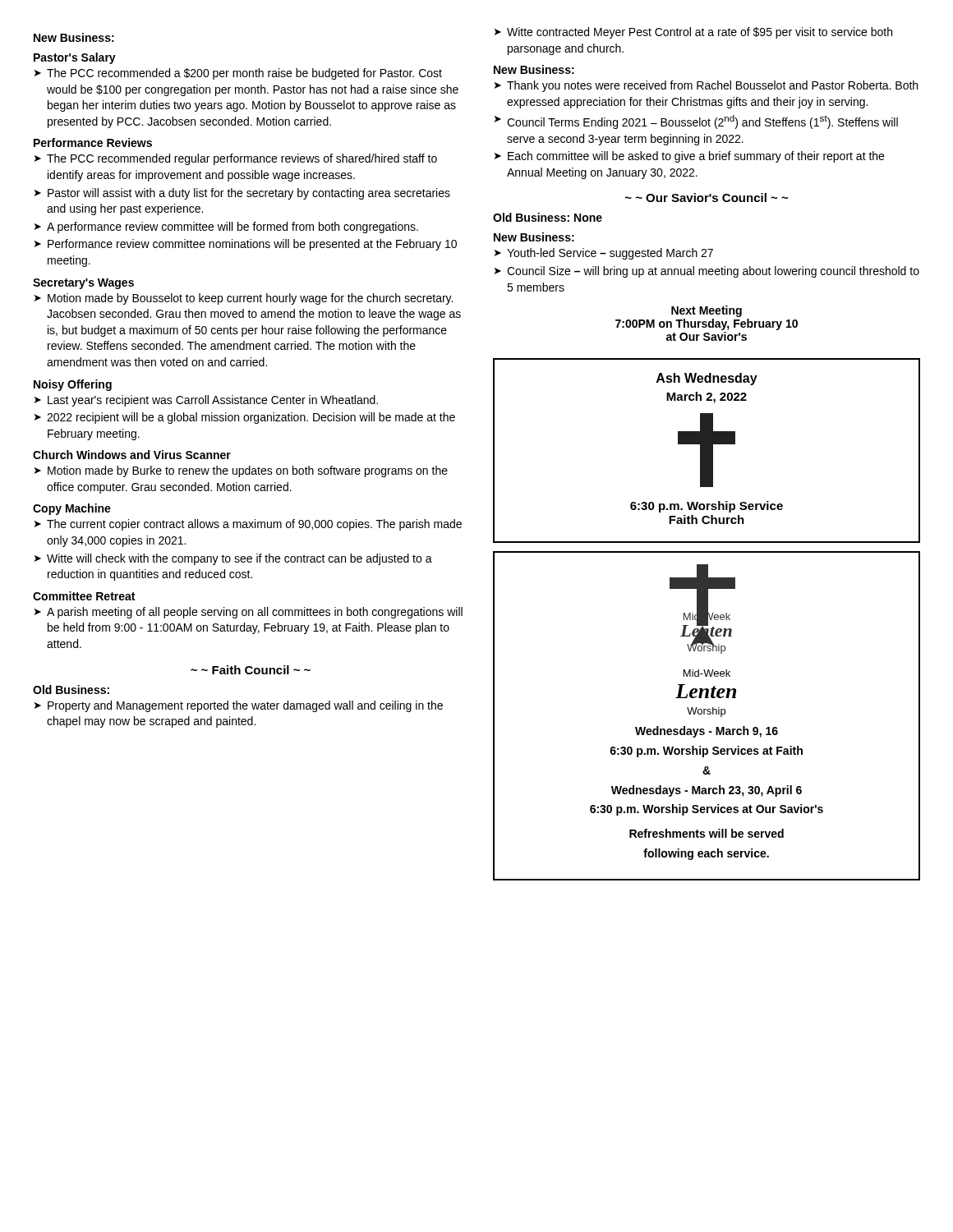Select the passage starting "➤Witte will check with the"
This screenshot has height=1232, width=953.
251,567
